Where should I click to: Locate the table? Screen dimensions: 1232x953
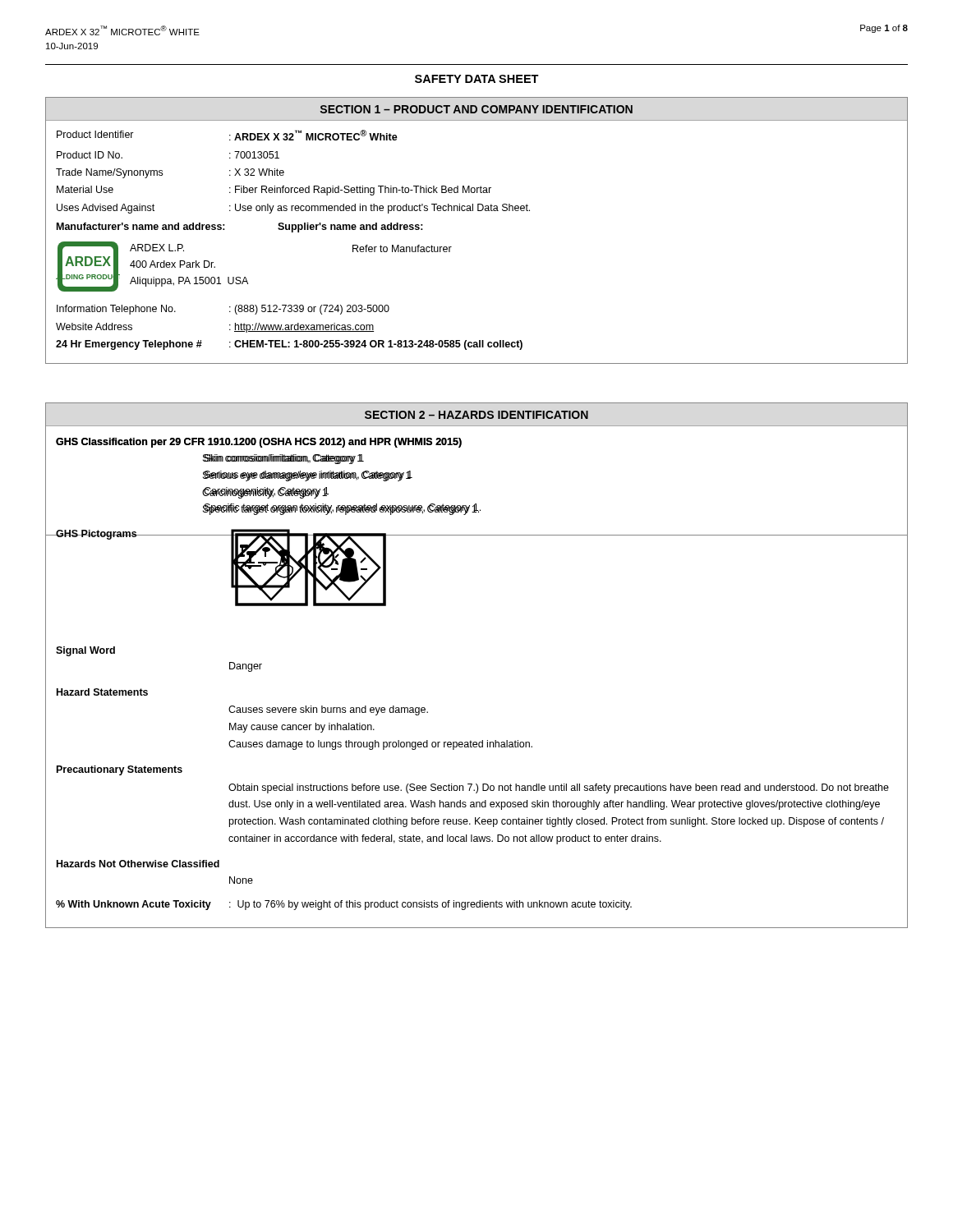point(476,230)
